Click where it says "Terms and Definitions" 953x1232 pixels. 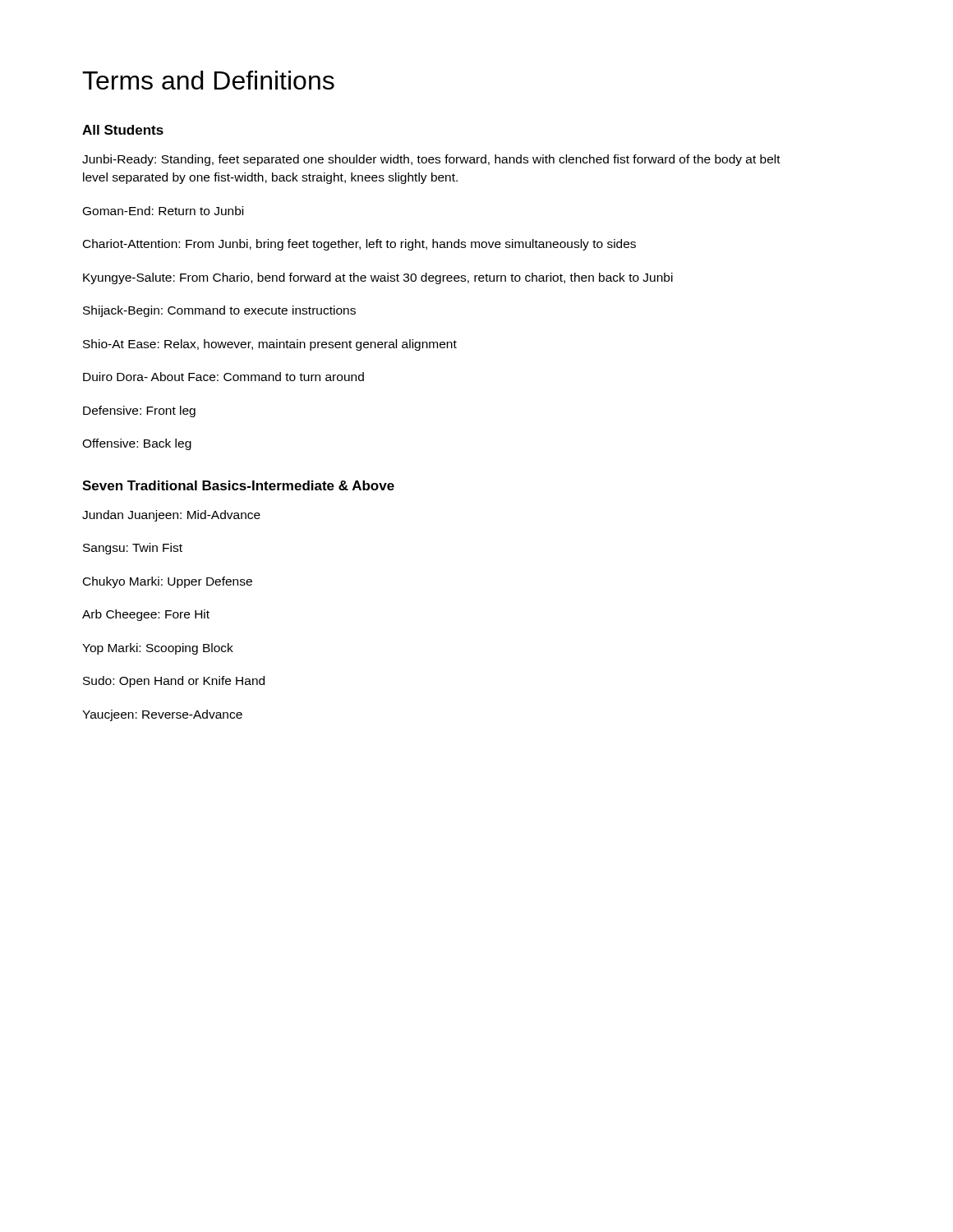[x=209, y=80]
